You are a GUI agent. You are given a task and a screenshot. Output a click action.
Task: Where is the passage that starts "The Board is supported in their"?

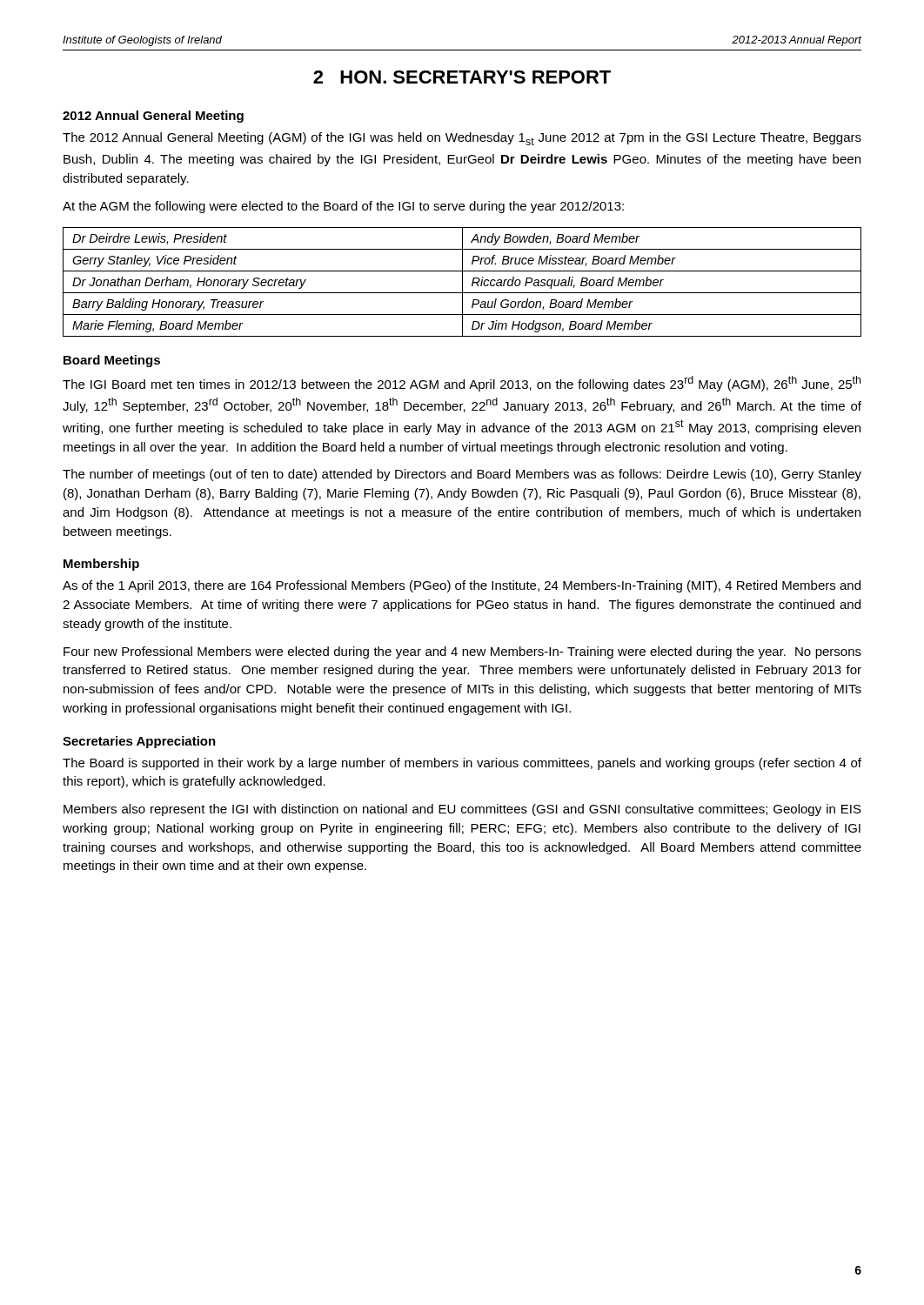(462, 772)
